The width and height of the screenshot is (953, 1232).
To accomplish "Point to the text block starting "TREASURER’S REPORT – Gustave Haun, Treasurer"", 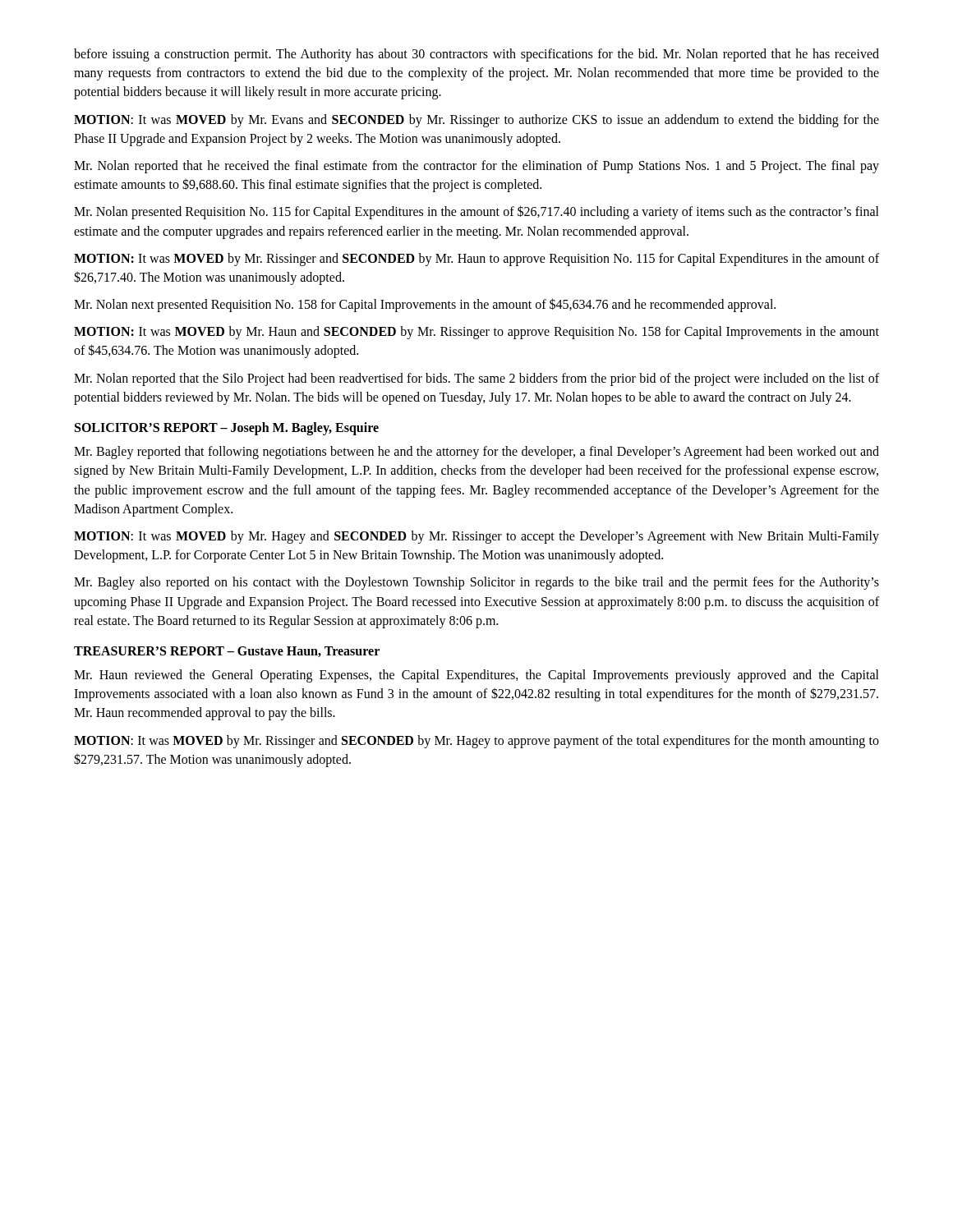I will tap(227, 652).
